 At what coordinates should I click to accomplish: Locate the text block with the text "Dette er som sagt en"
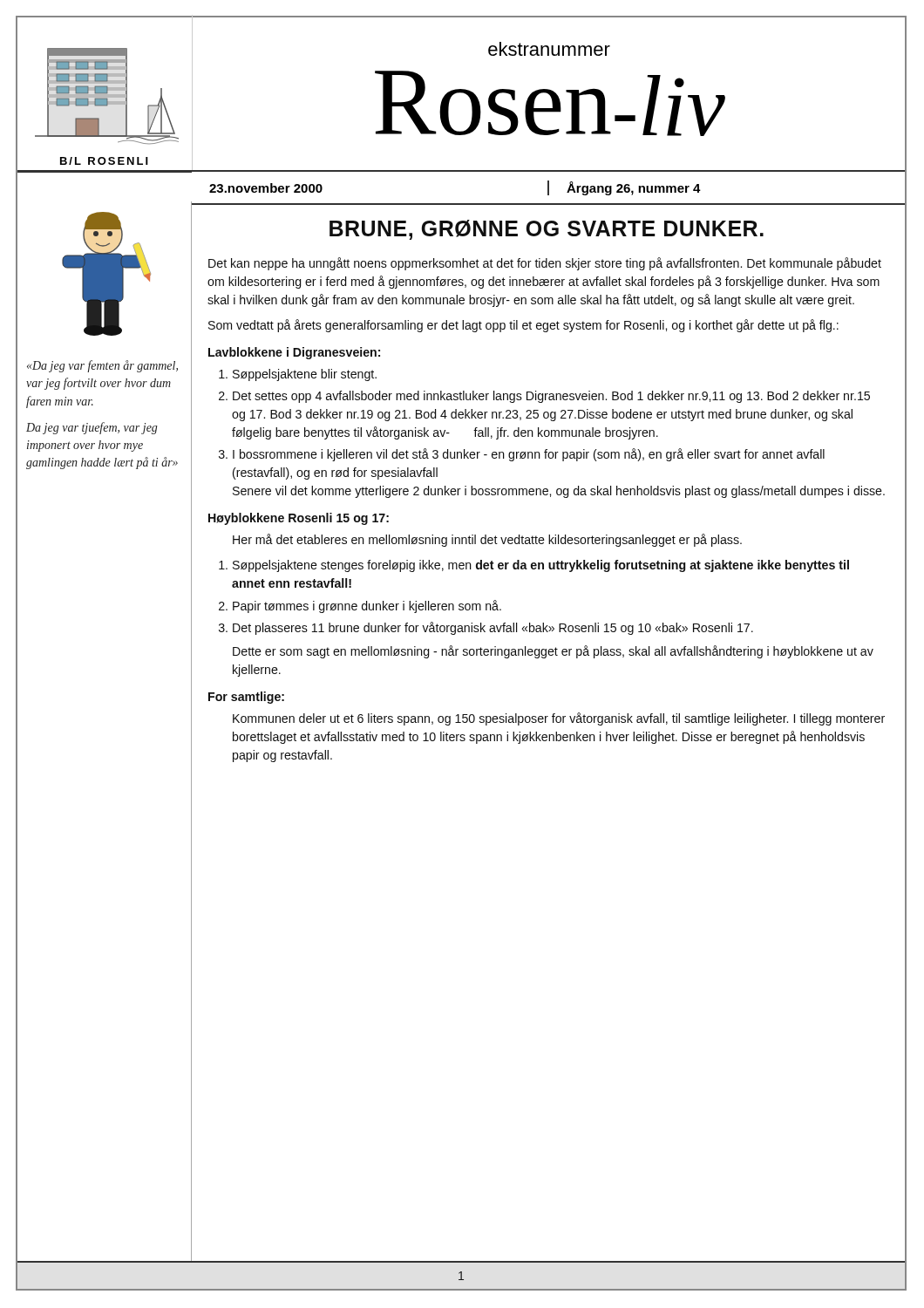click(x=553, y=660)
